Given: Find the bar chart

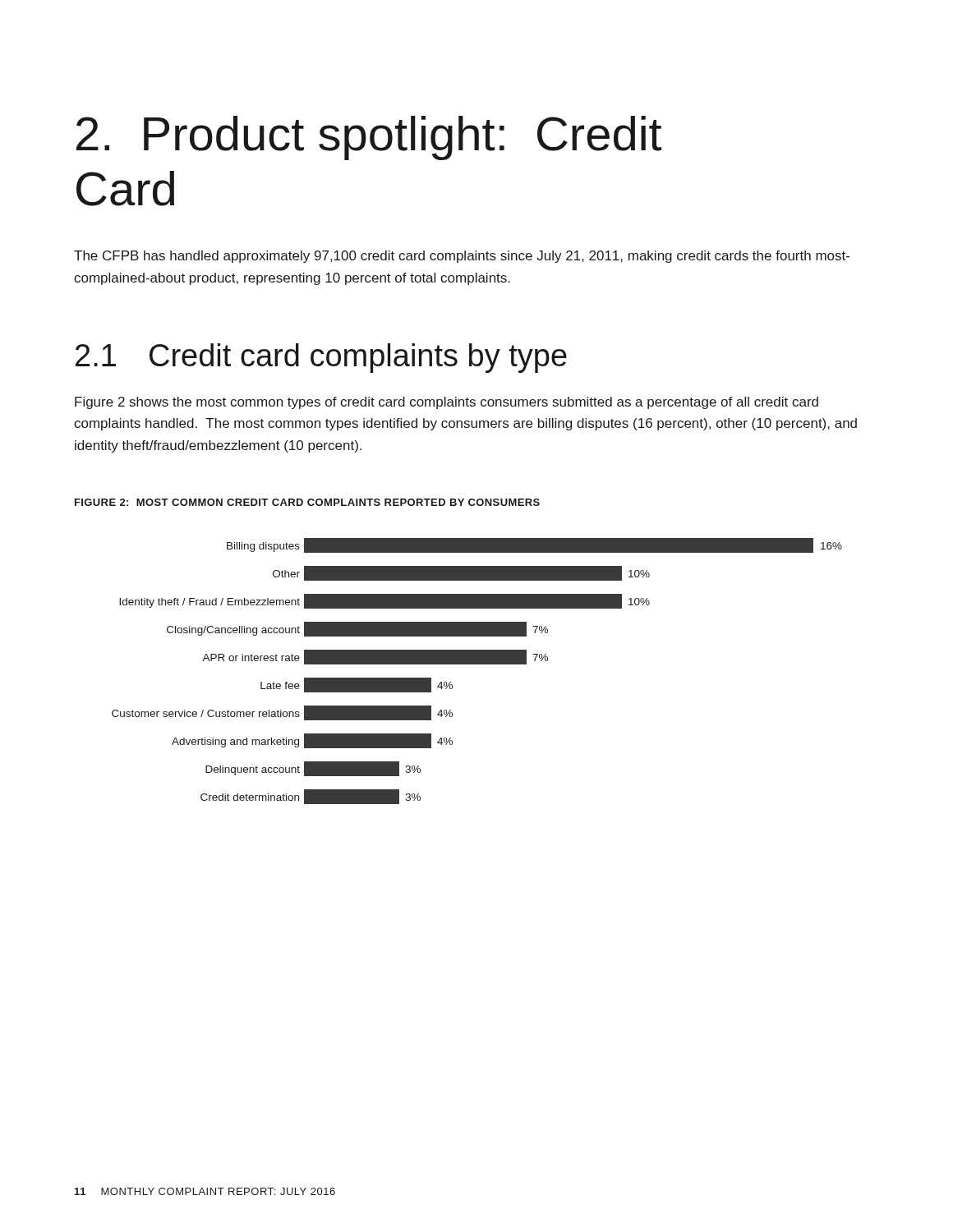Looking at the screenshot, I should (x=476, y=684).
